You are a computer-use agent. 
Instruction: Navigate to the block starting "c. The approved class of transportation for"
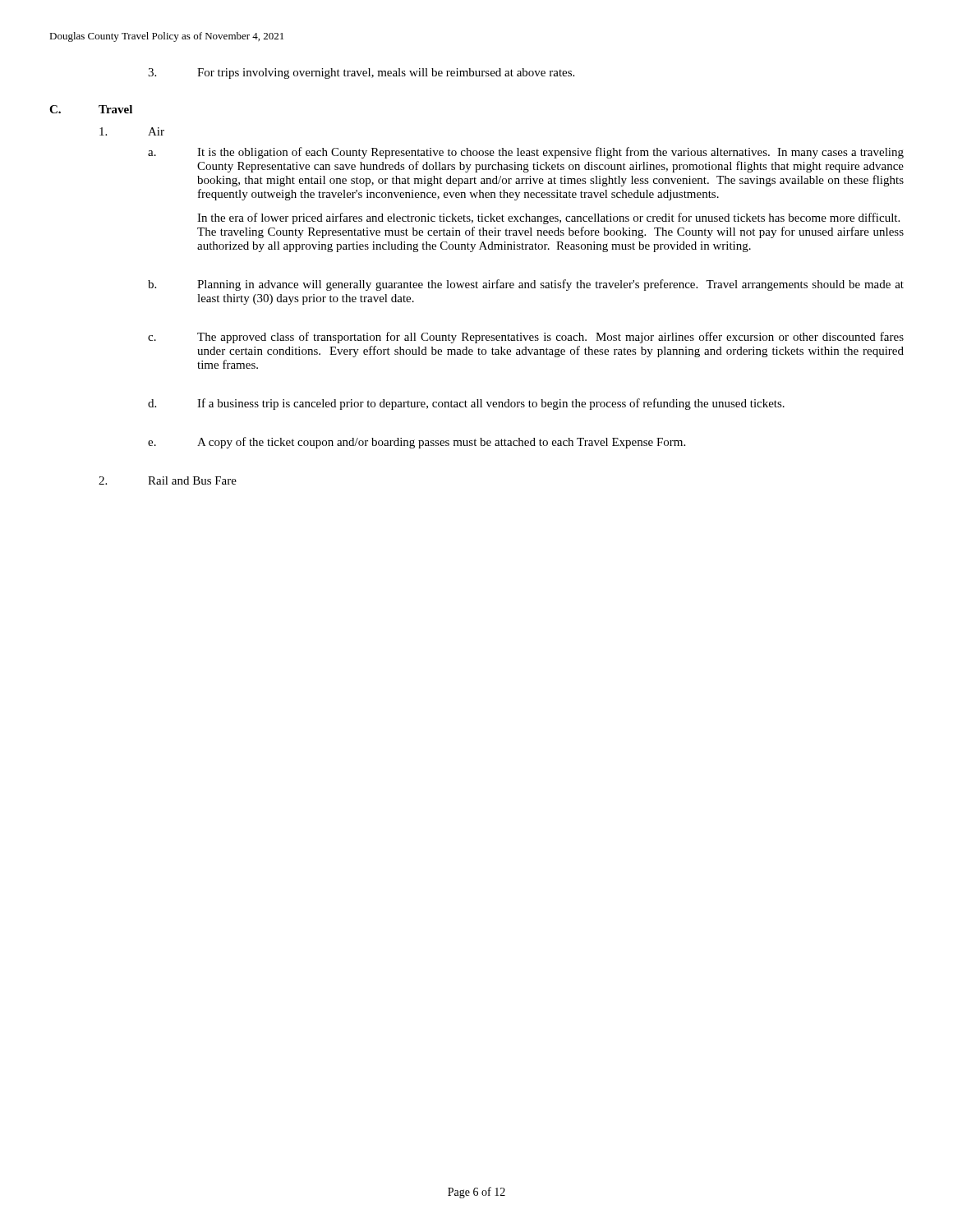(526, 356)
